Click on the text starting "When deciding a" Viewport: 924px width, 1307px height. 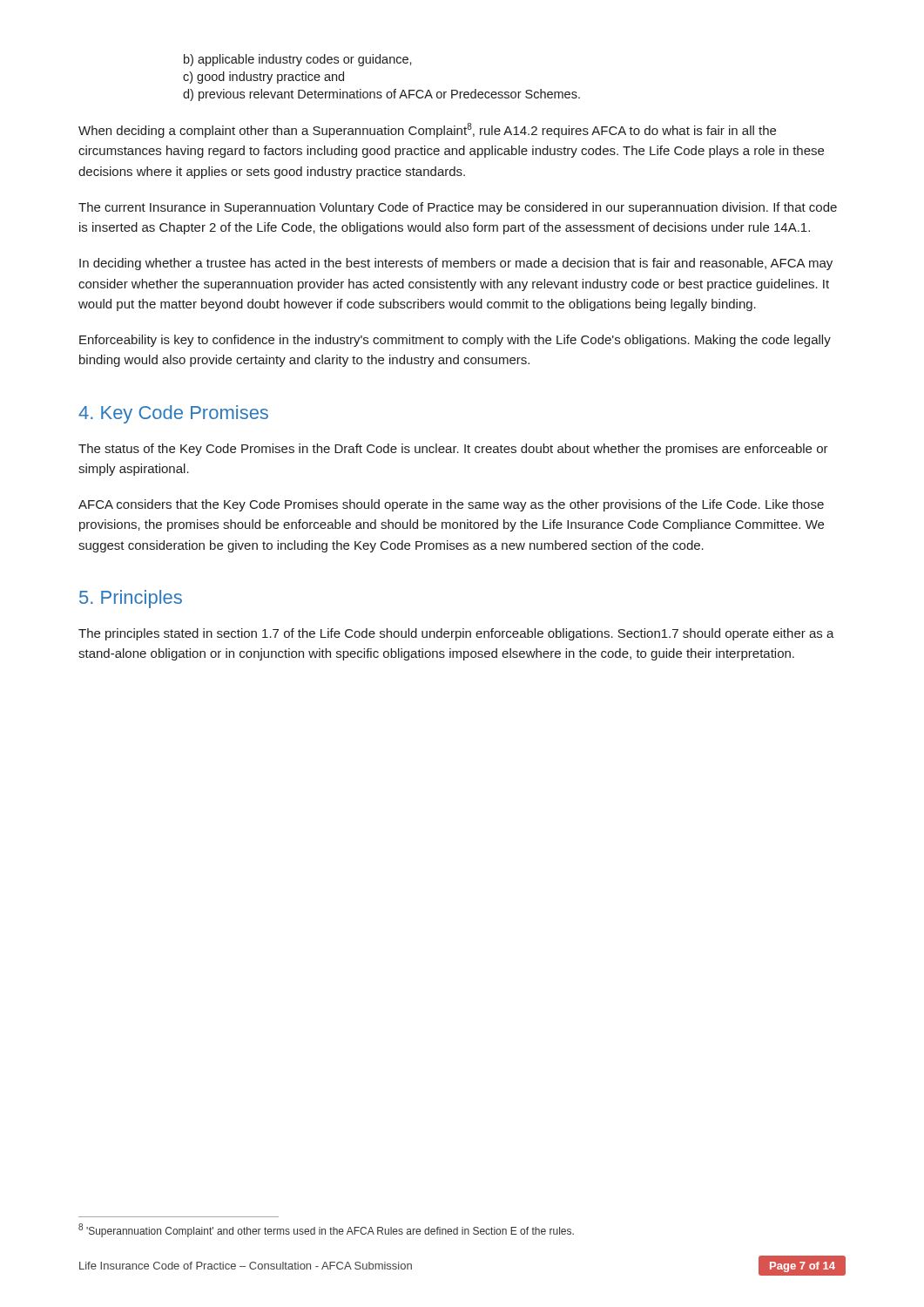[x=452, y=150]
